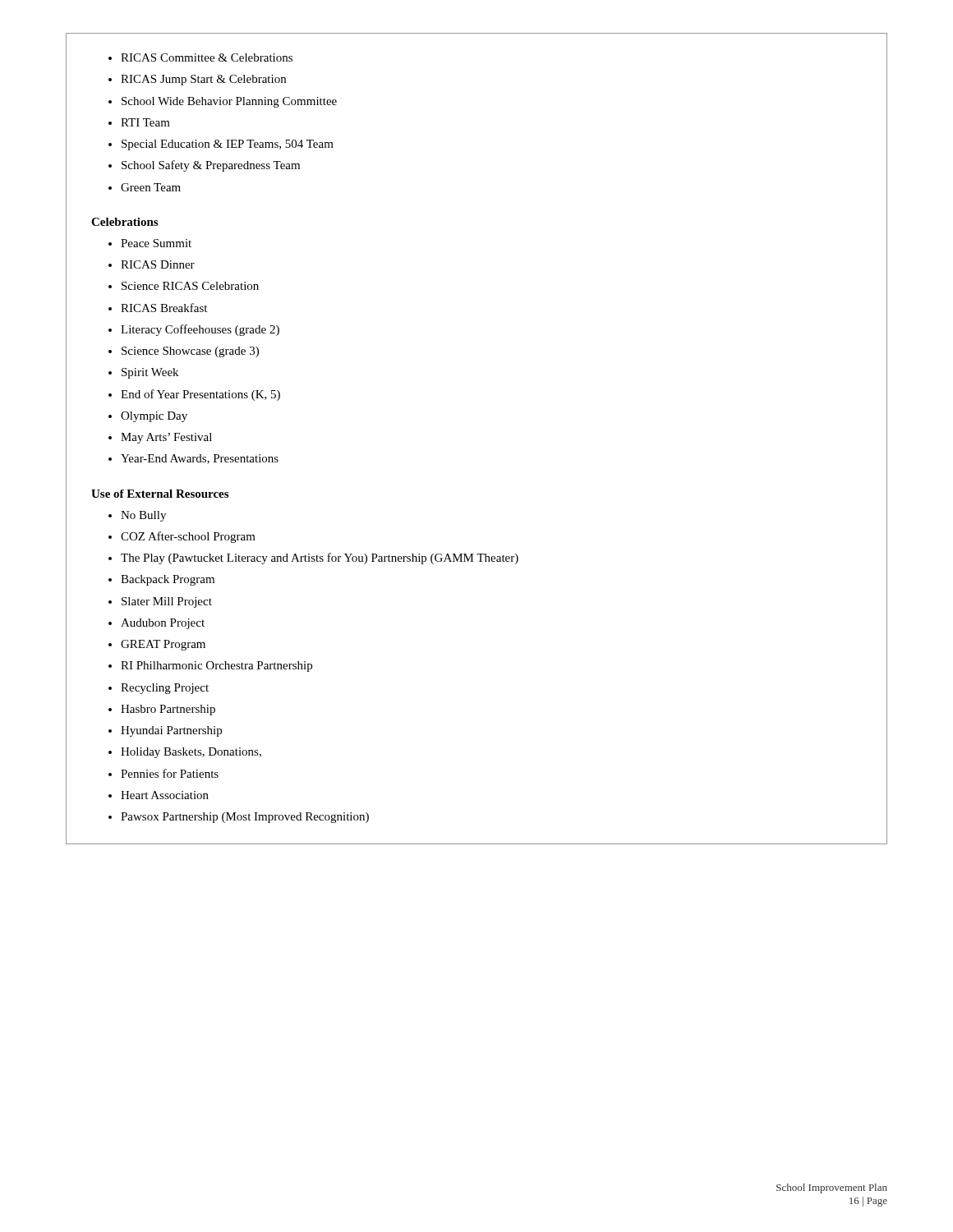Select the list item containing "The Play (Pawtucket Literacy"

[x=476, y=558]
